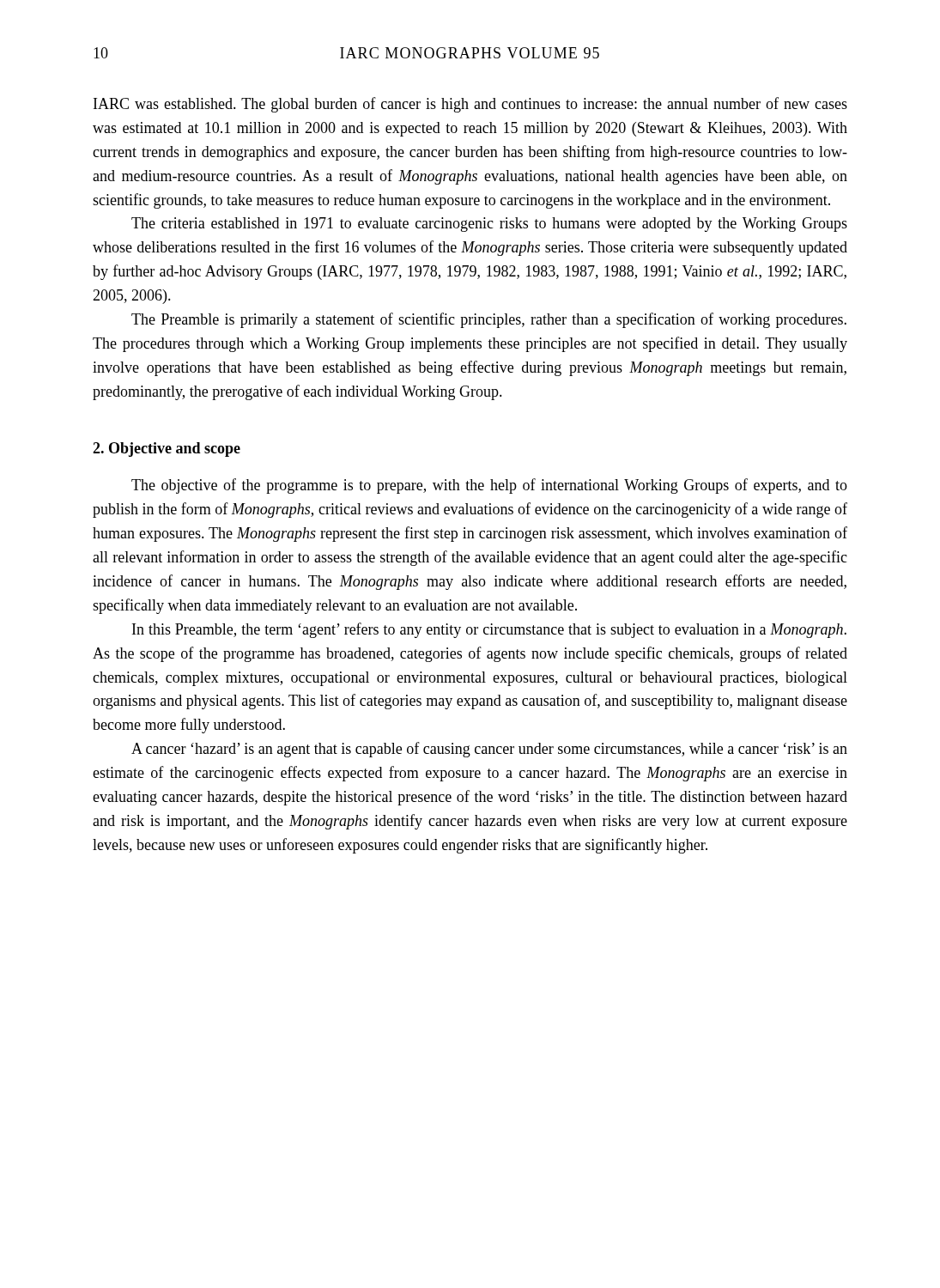940x1288 pixels.
Task: Click on the text block with the text "The objective of the programme is to"
Action: [470, 546]
